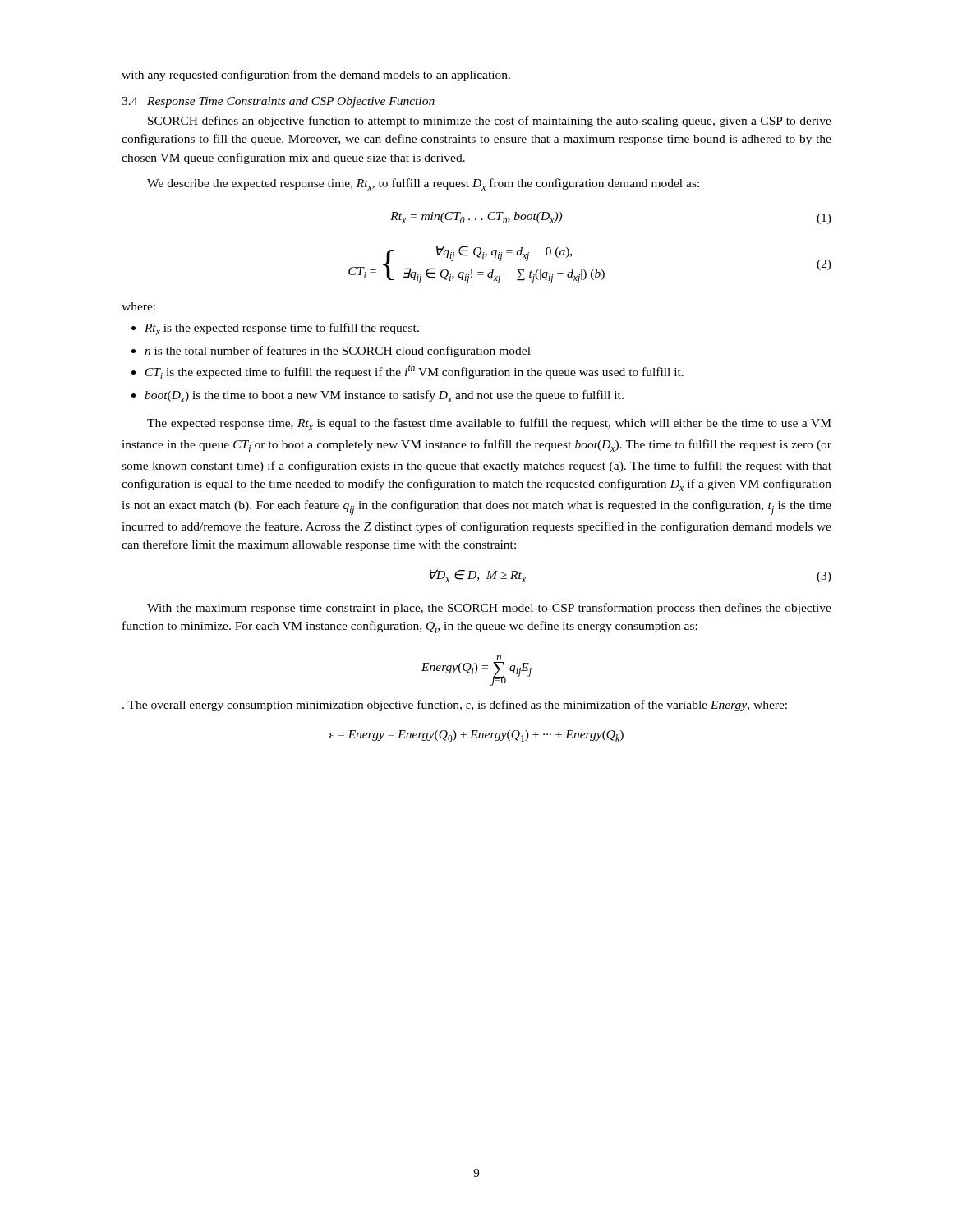Click on the list item that says "CTi is the expected time to fulfill the"
Screen dimensions: 1232x953
click(x=476, y=373)
